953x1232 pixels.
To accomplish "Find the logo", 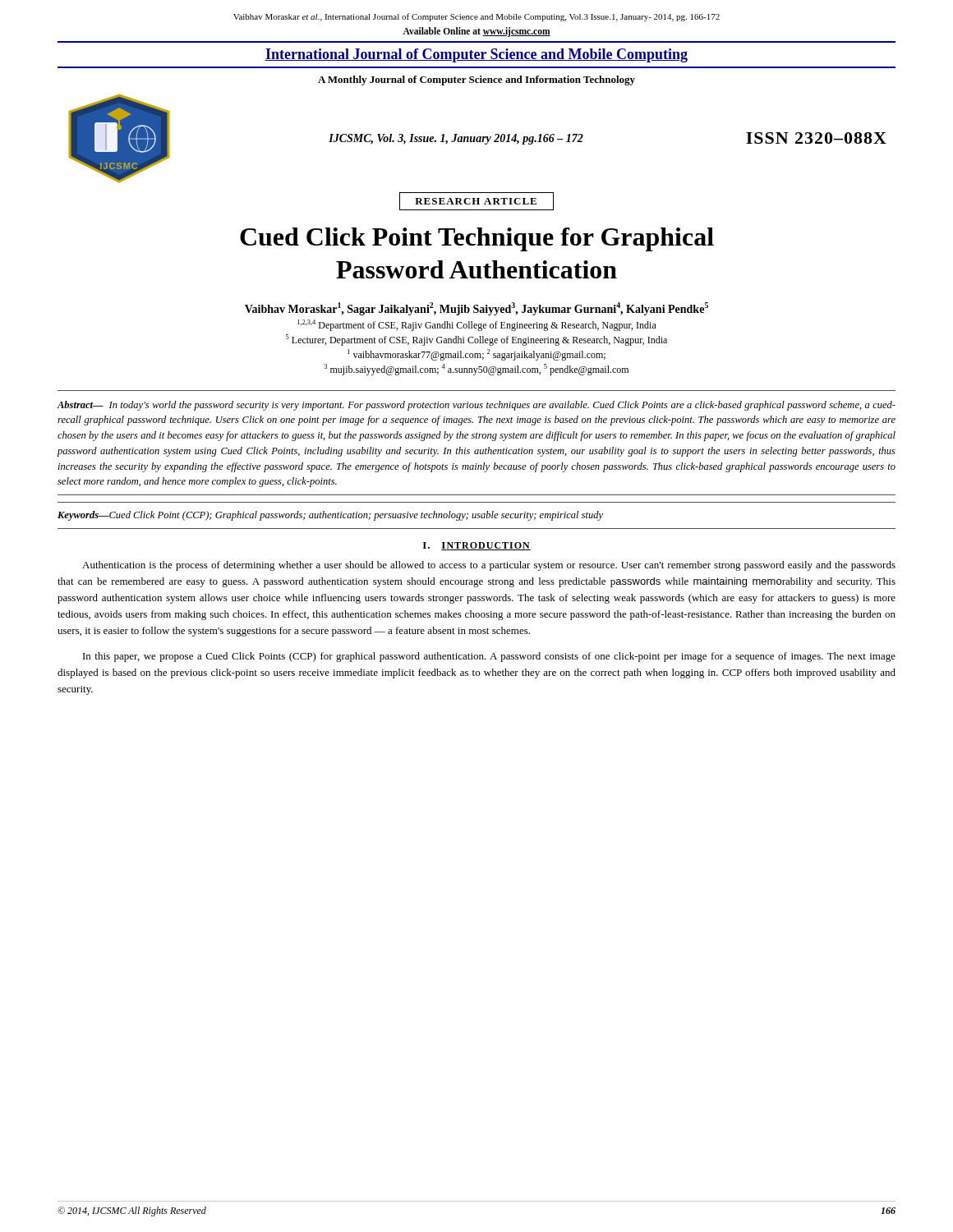I will coord(127,138).
